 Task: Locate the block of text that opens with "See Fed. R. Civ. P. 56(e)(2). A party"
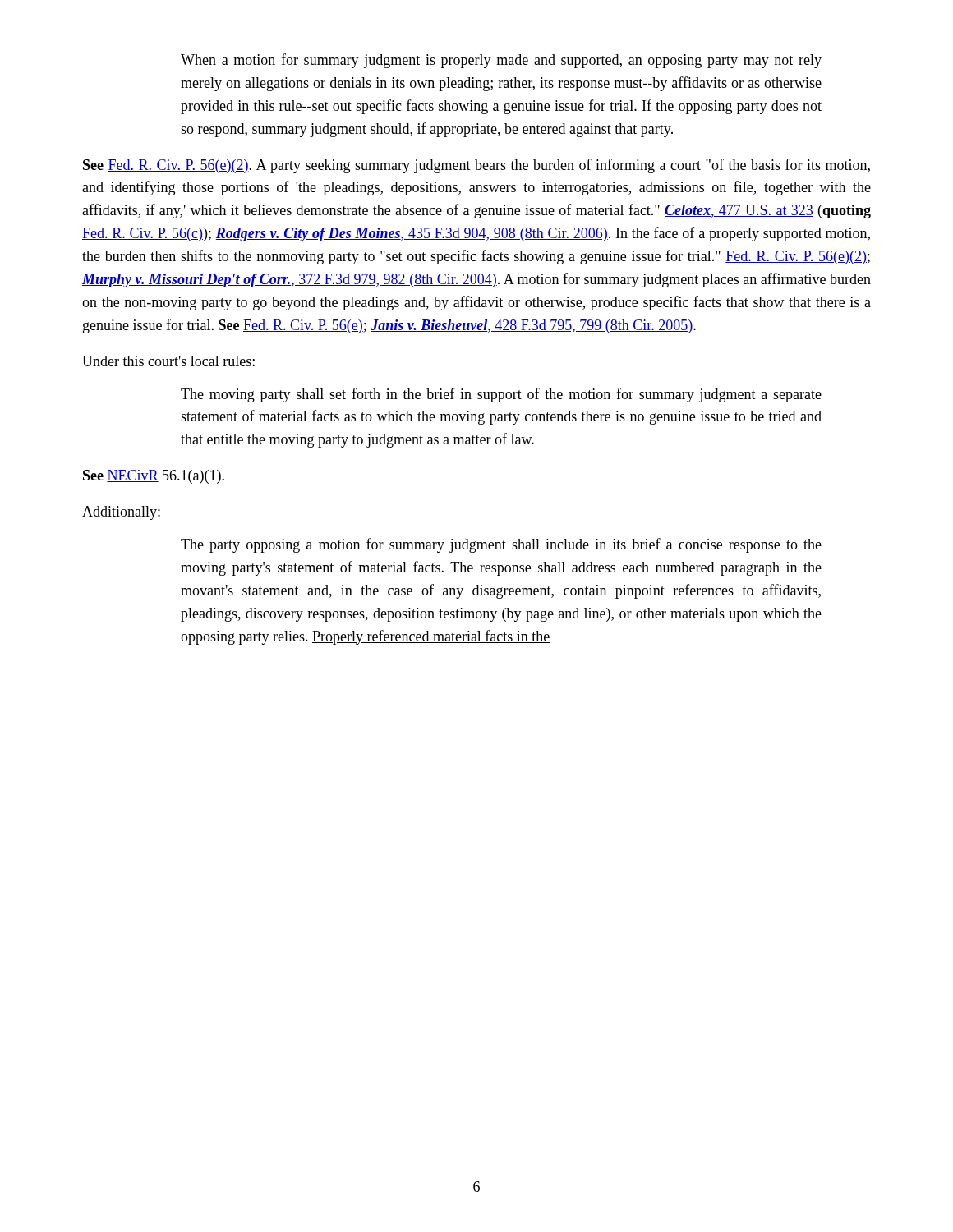tap(476, 245)
